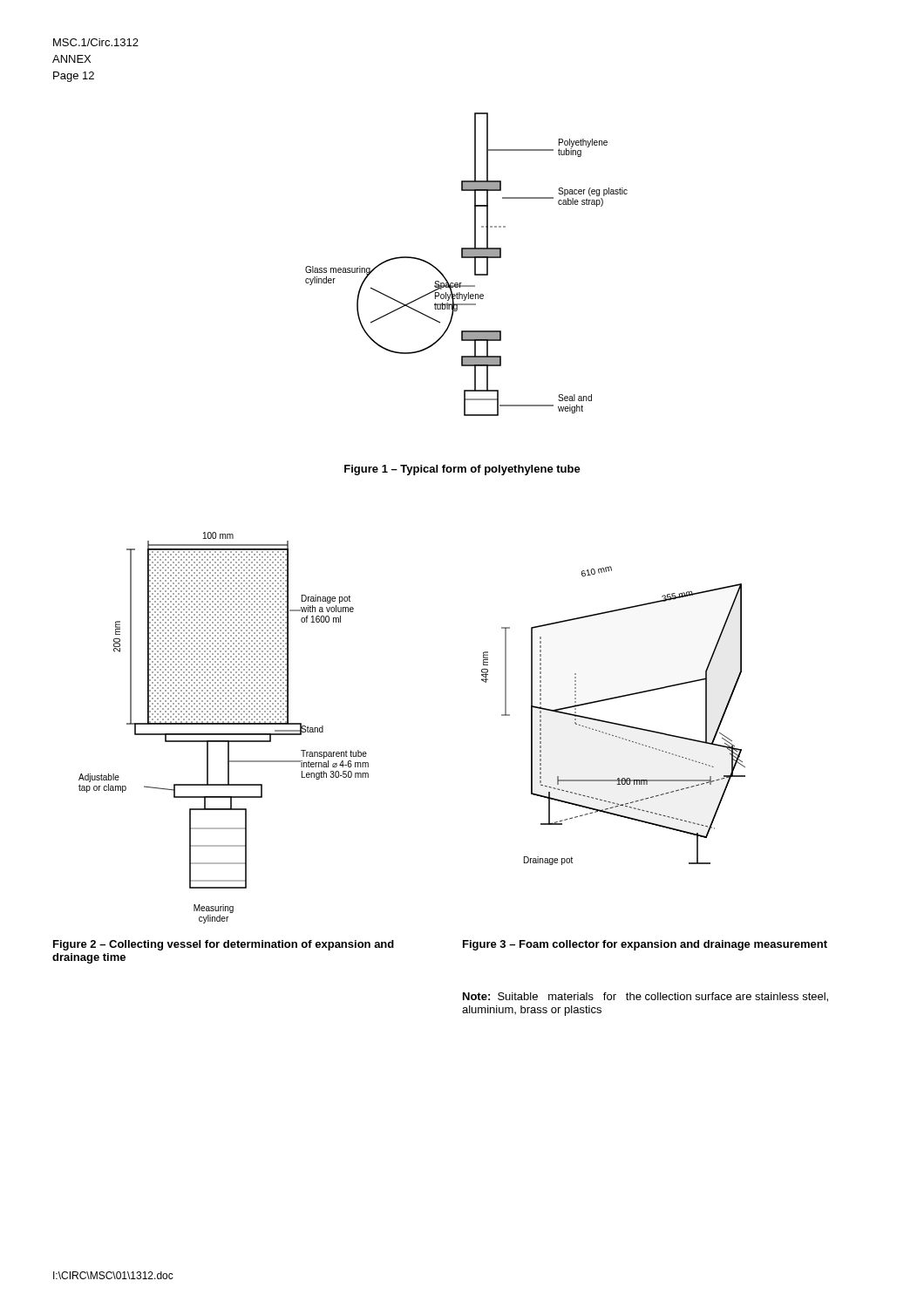Point to the element starting "Figure 1 – Typical"
Screen dimensions: 1308x924
[x=462, y=469]
